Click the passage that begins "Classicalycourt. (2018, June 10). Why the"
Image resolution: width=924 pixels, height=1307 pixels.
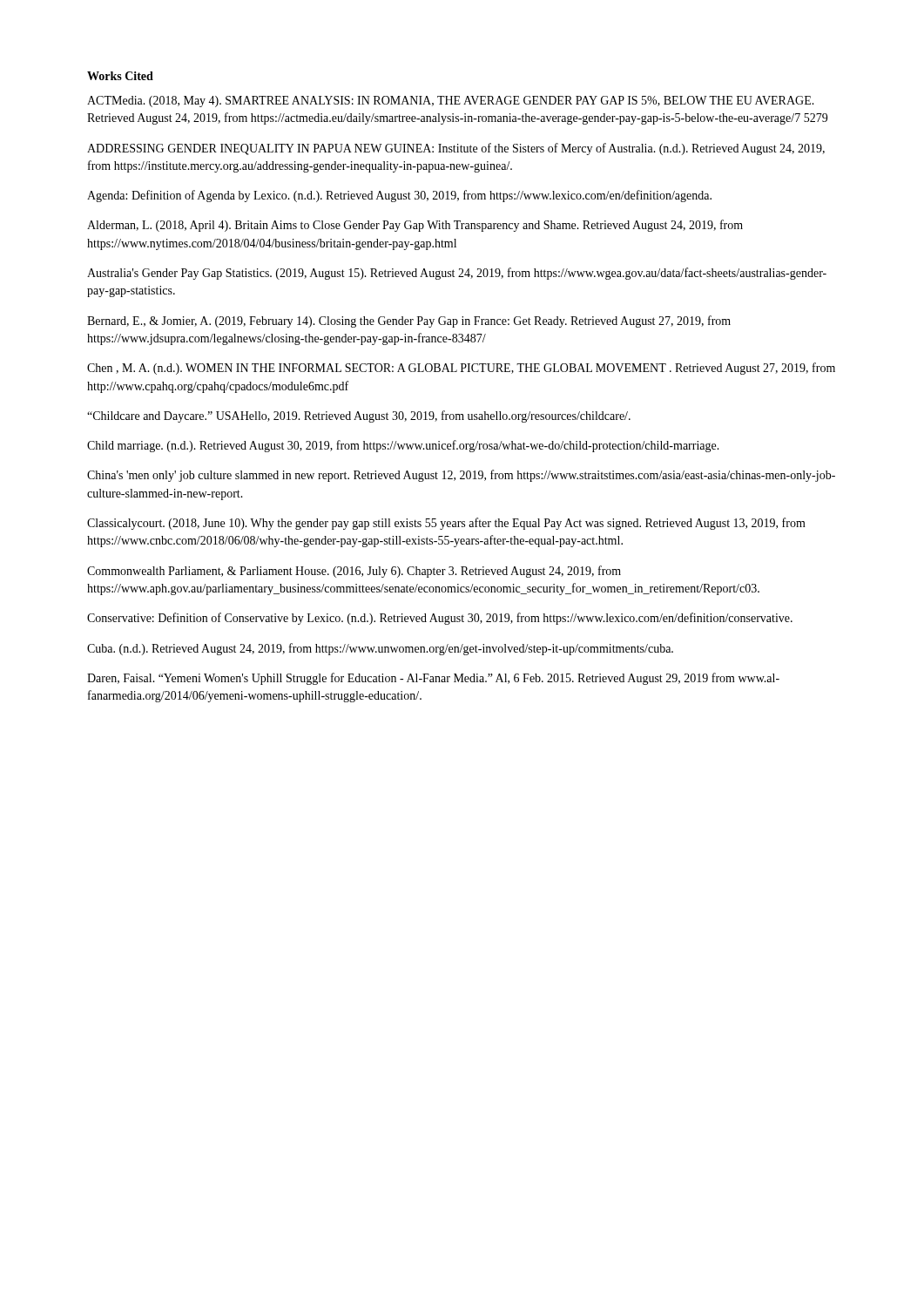[446, 532]
